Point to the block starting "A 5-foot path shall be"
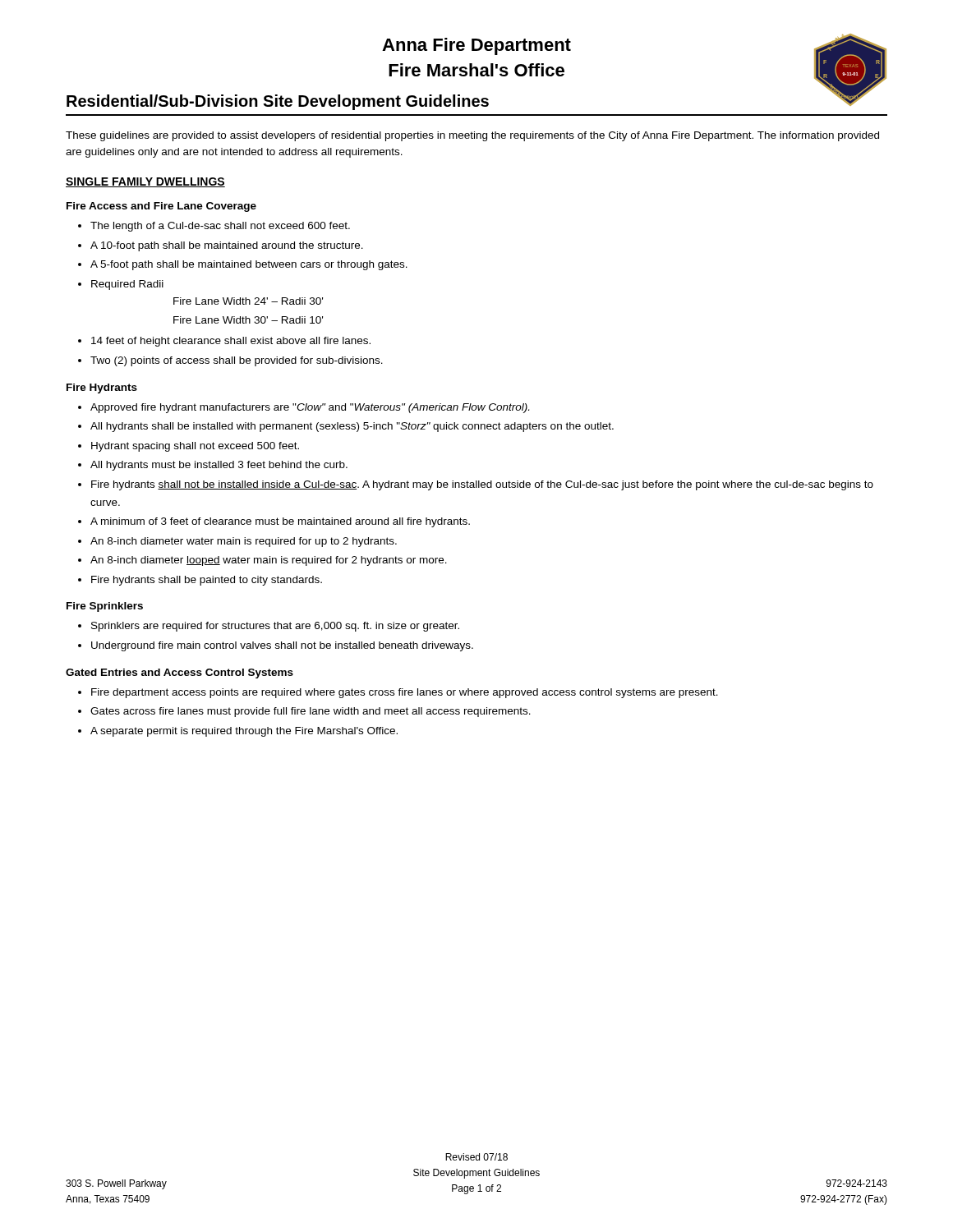 (x=249, y=264)
